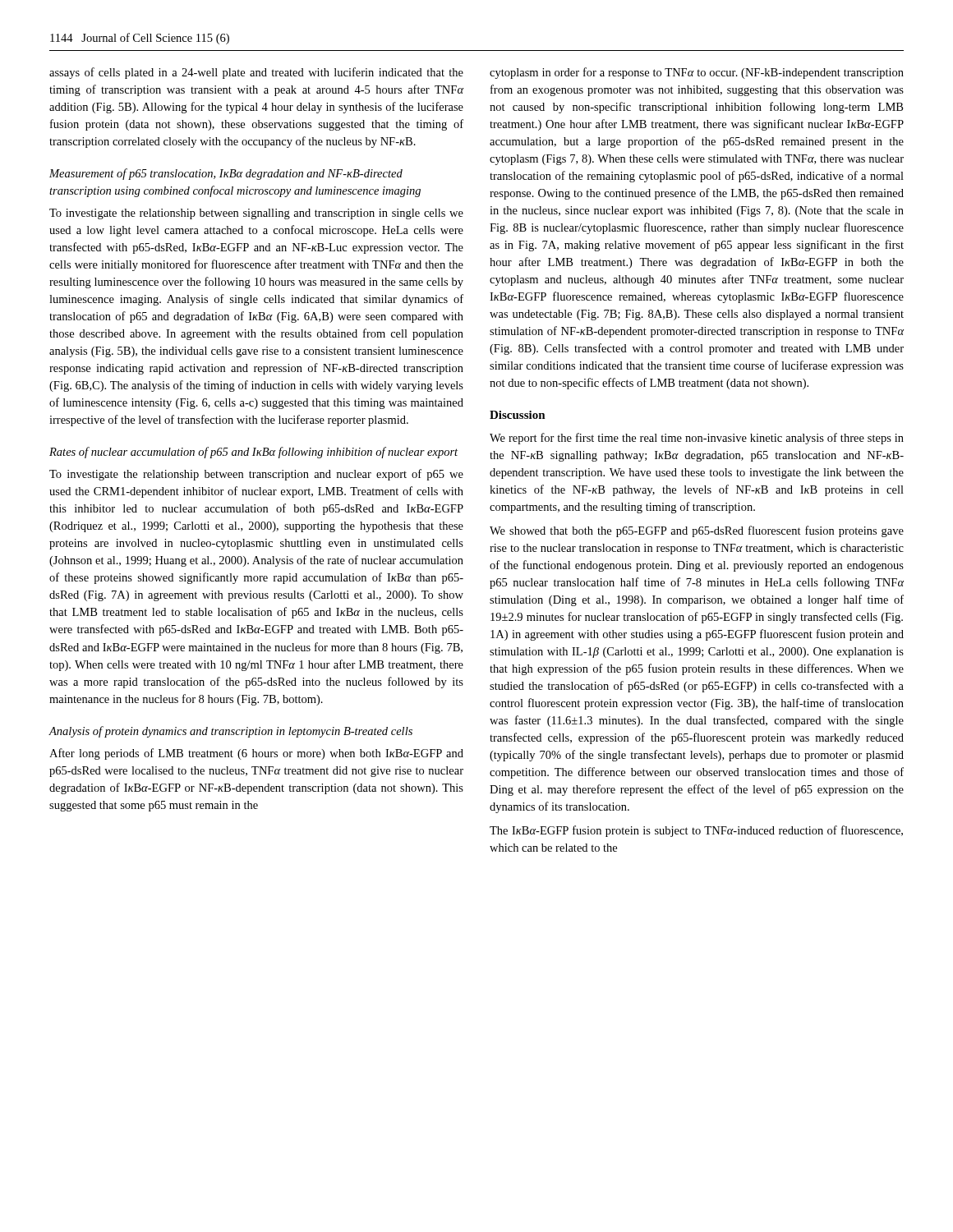
Task: Point to the block beginning "We report for the first time the"
Action: click(x=697, y=643)
